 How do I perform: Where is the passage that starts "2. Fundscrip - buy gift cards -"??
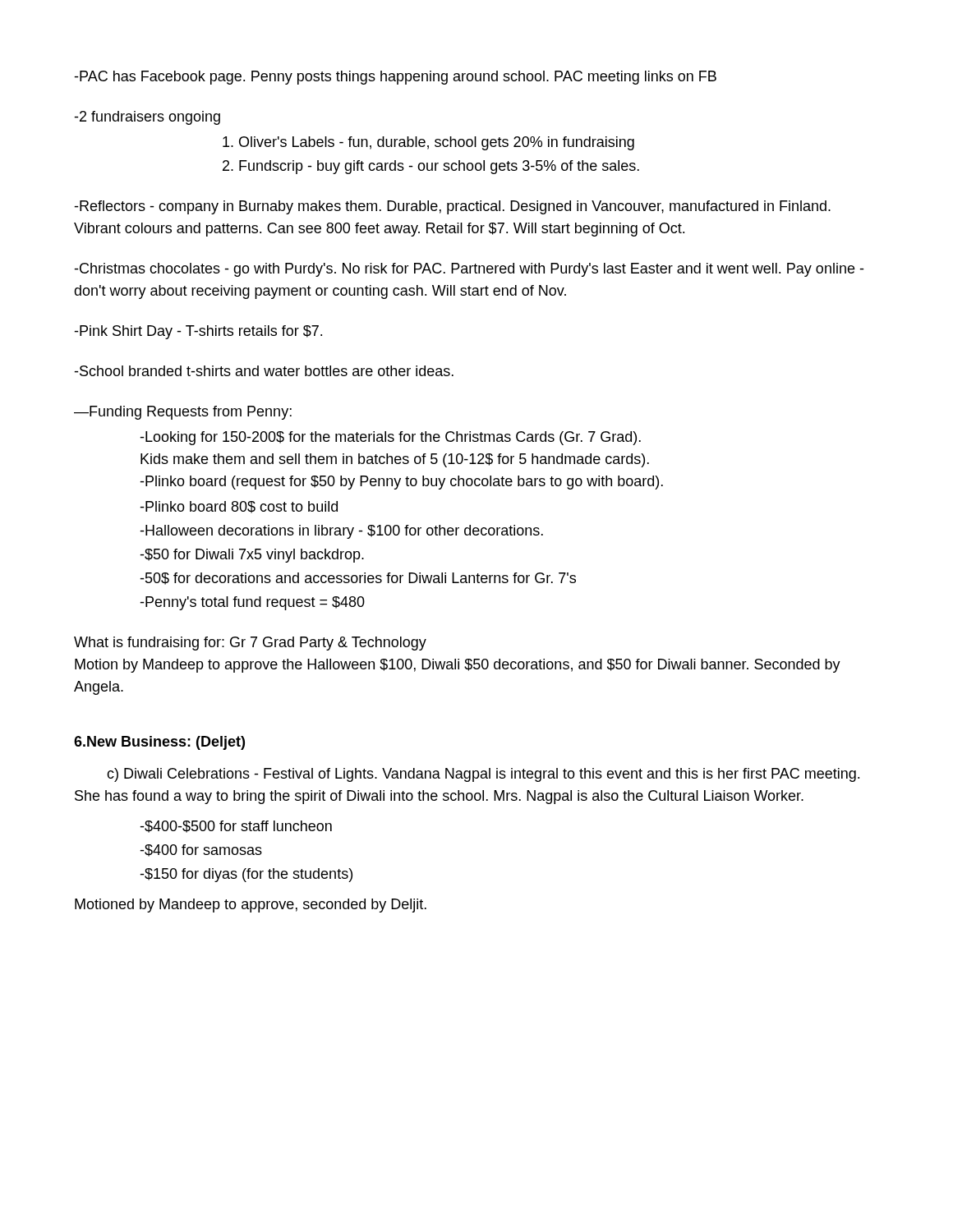click(431, 166)
